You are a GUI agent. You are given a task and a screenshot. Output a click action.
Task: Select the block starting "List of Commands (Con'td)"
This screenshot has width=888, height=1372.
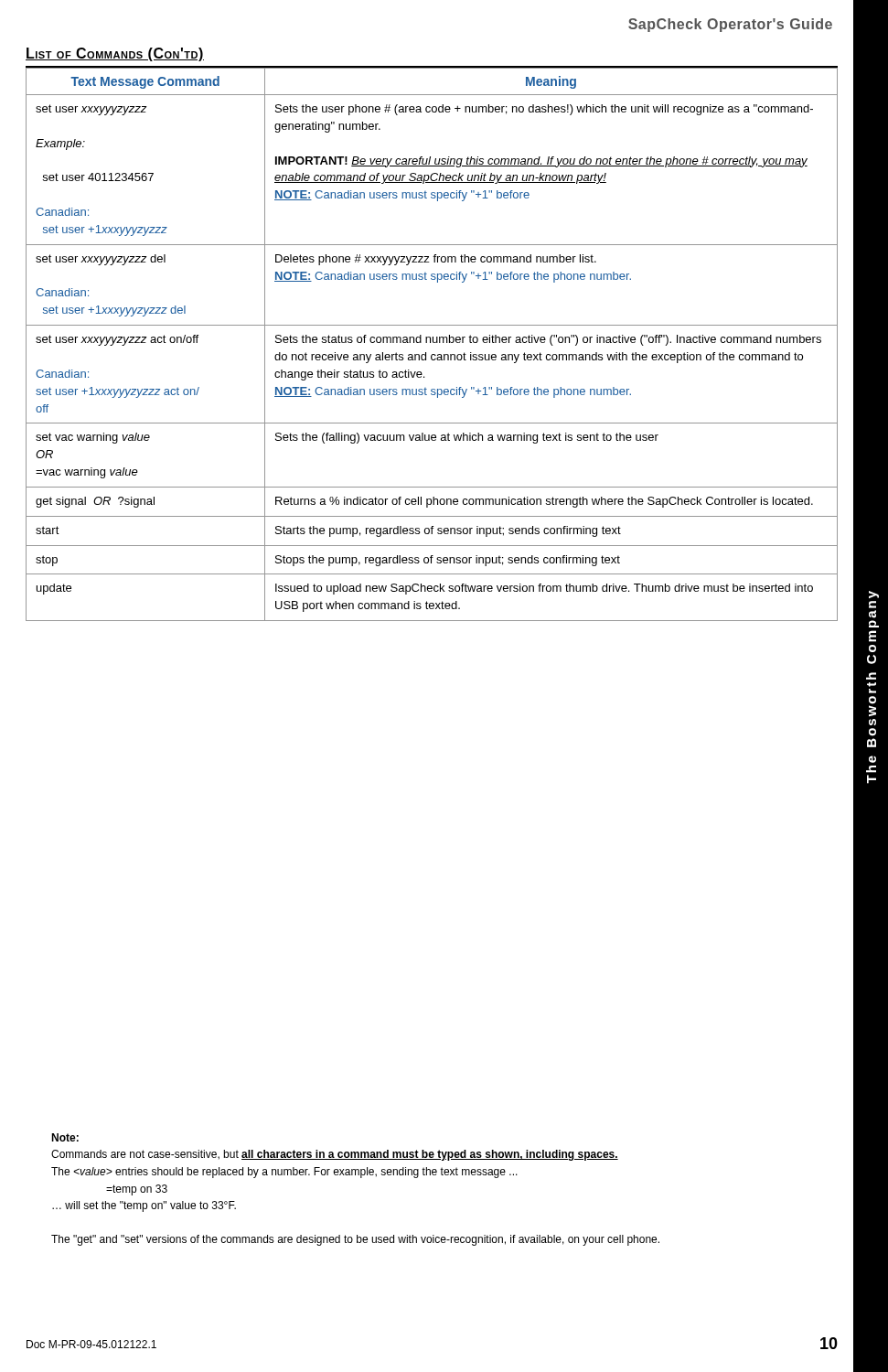[115, 54]
